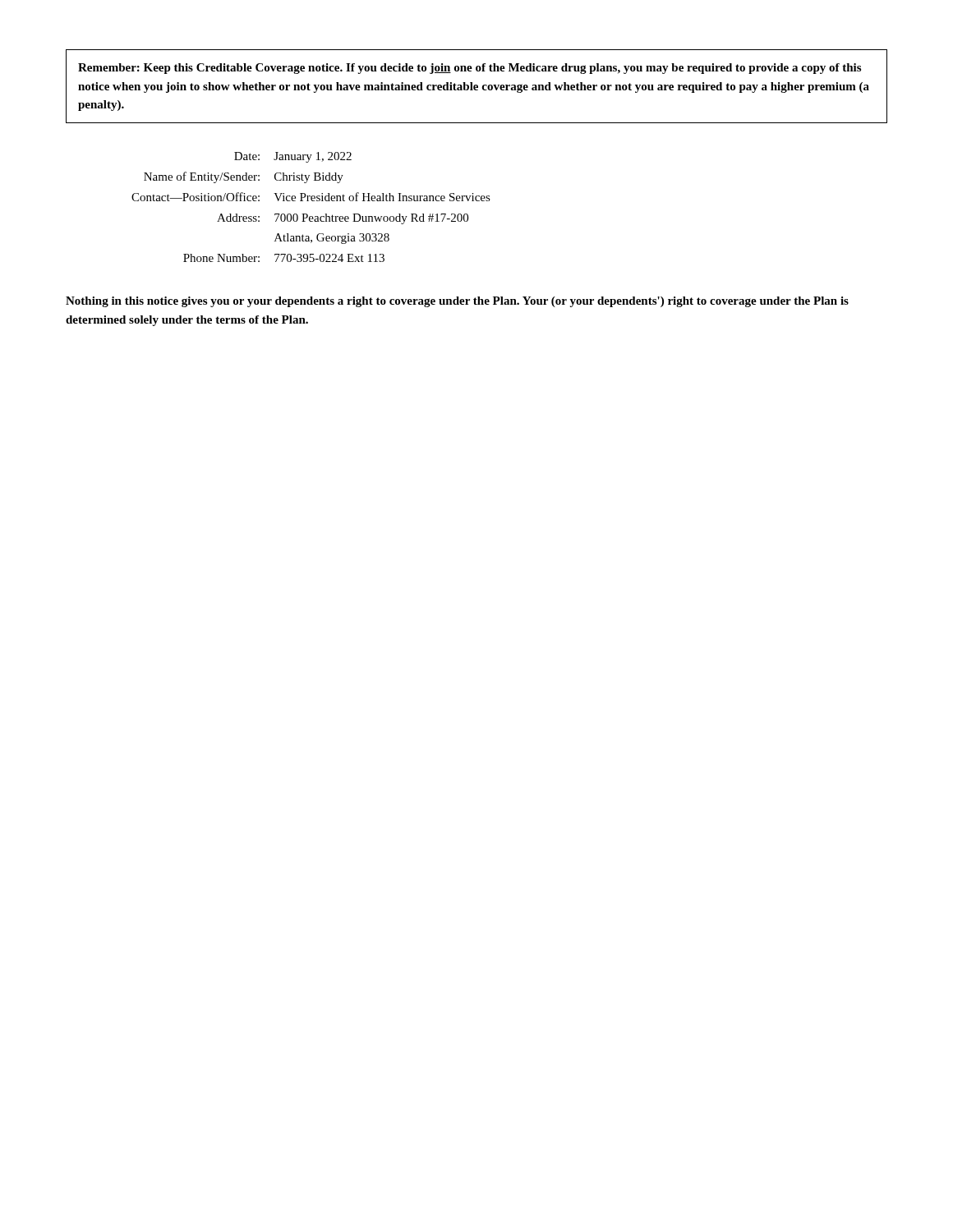Point to the block beginning "Nothing in this notice gives you"

pyautogui.click(x=457, y=310)
